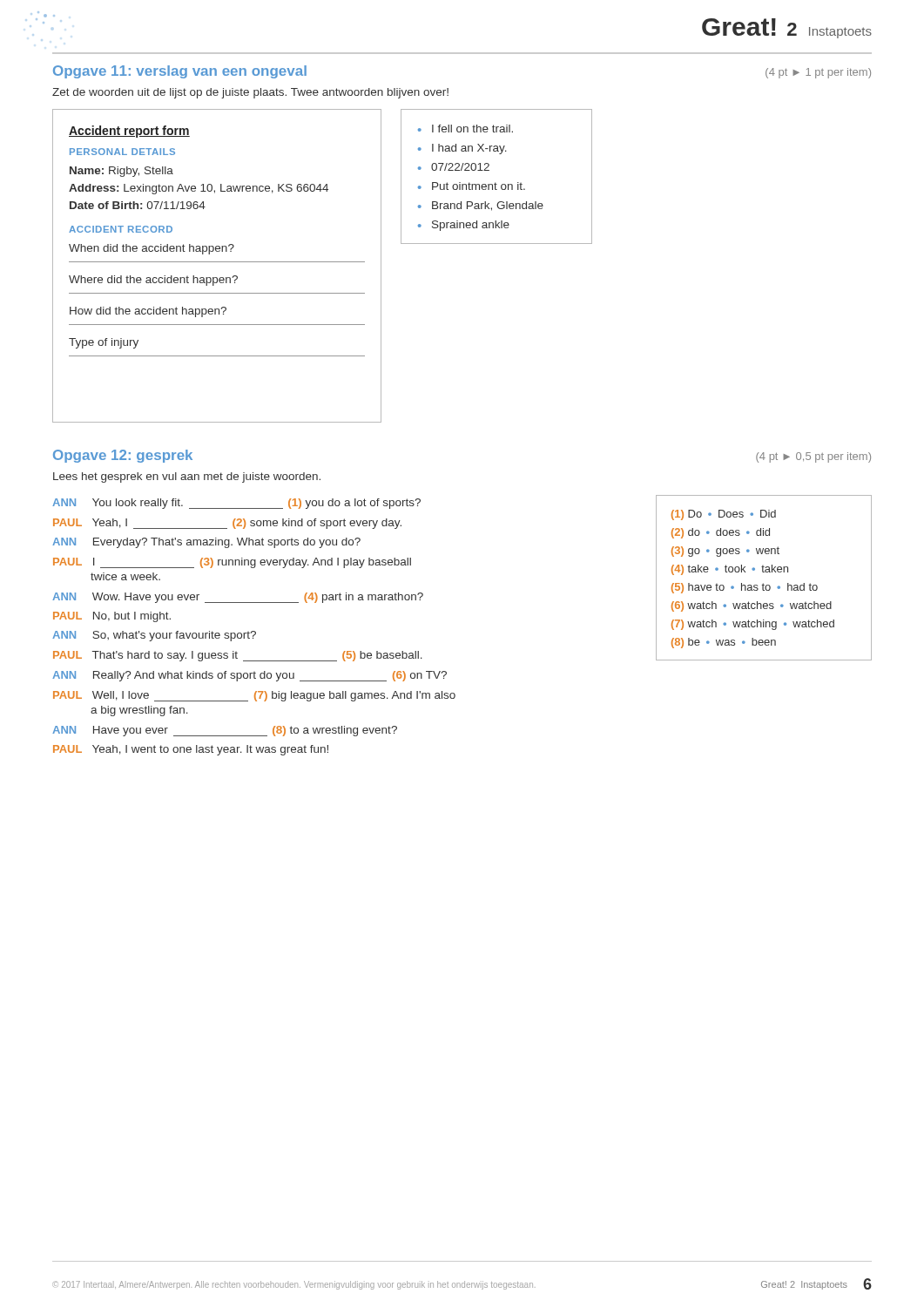Select the text starting "PAUL Yeah, I went to one last"
924x1307 pixels.
tap(191, 749)
